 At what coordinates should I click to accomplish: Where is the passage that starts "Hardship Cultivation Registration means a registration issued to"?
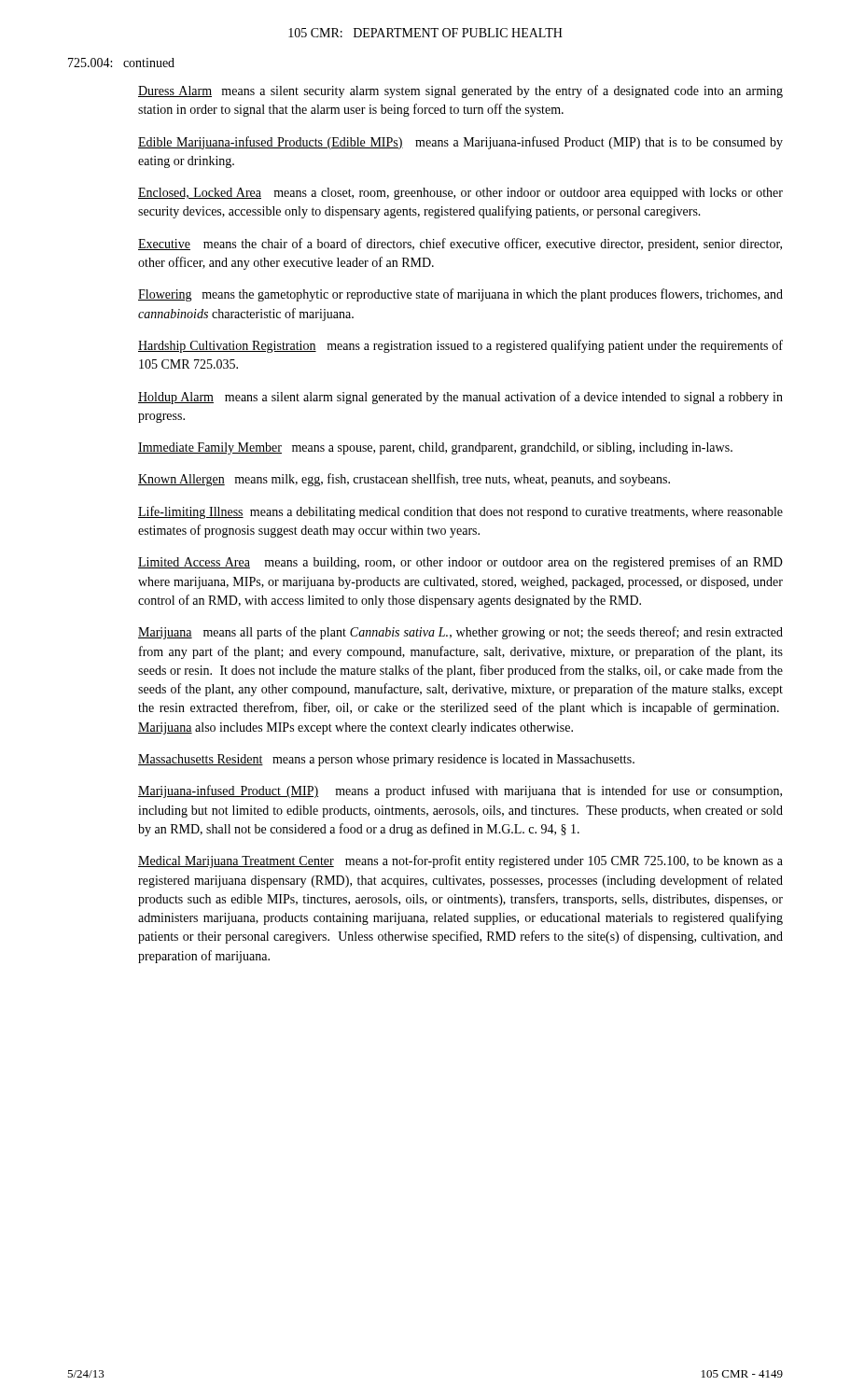(460, 355)
